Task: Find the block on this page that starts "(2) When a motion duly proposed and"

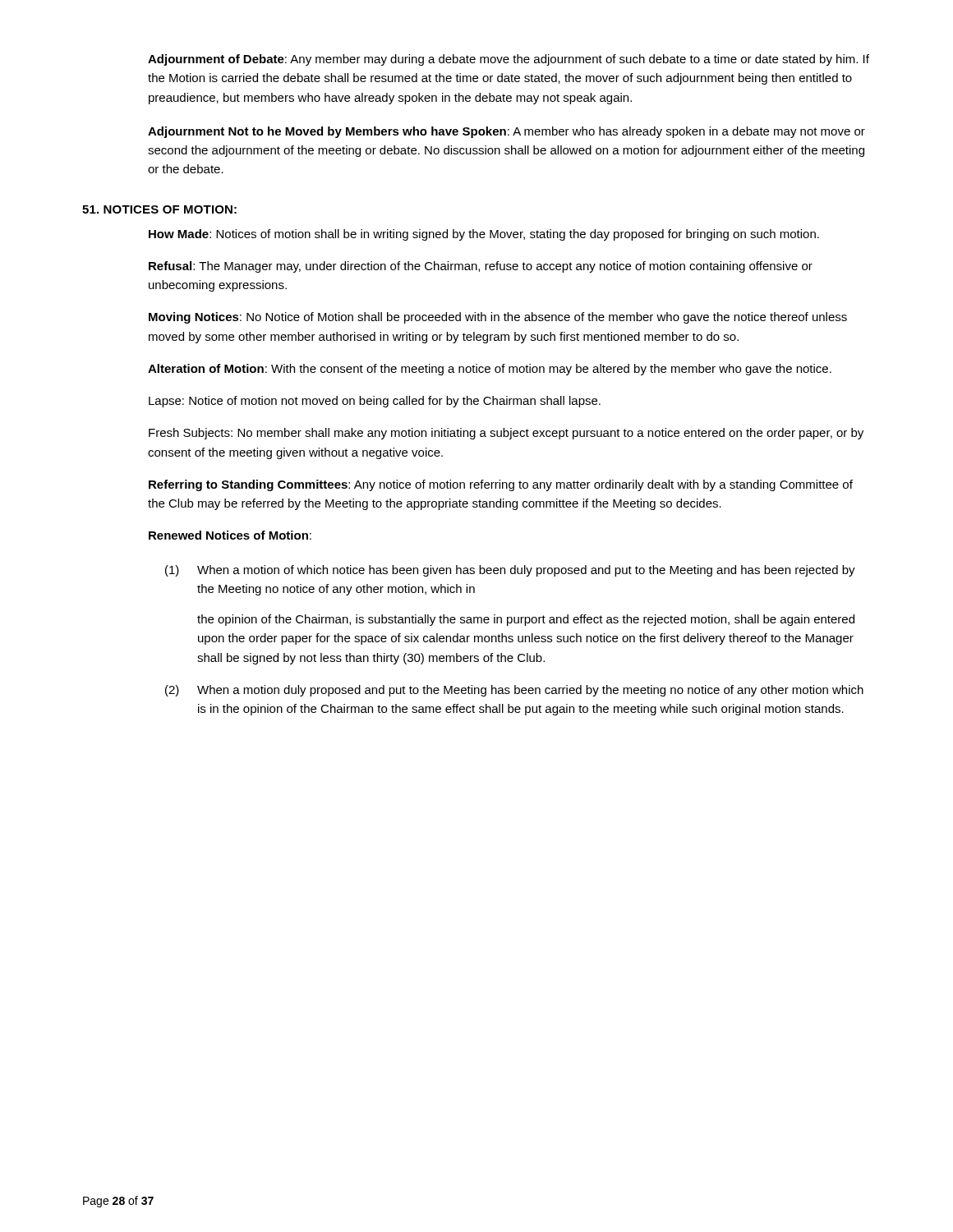Action: coord(518,699)
